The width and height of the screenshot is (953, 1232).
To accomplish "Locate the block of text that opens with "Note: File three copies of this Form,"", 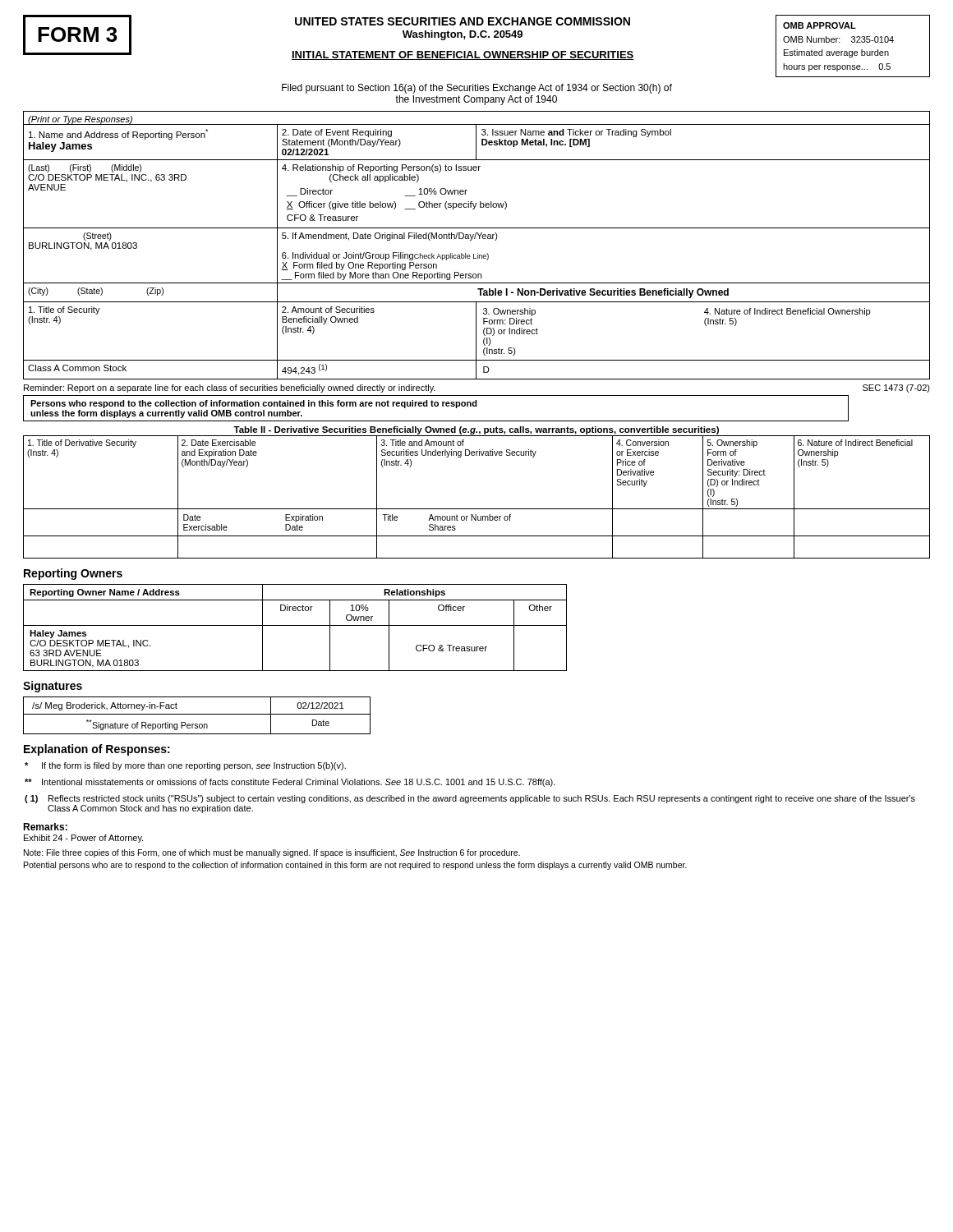I will coord(272,852).
